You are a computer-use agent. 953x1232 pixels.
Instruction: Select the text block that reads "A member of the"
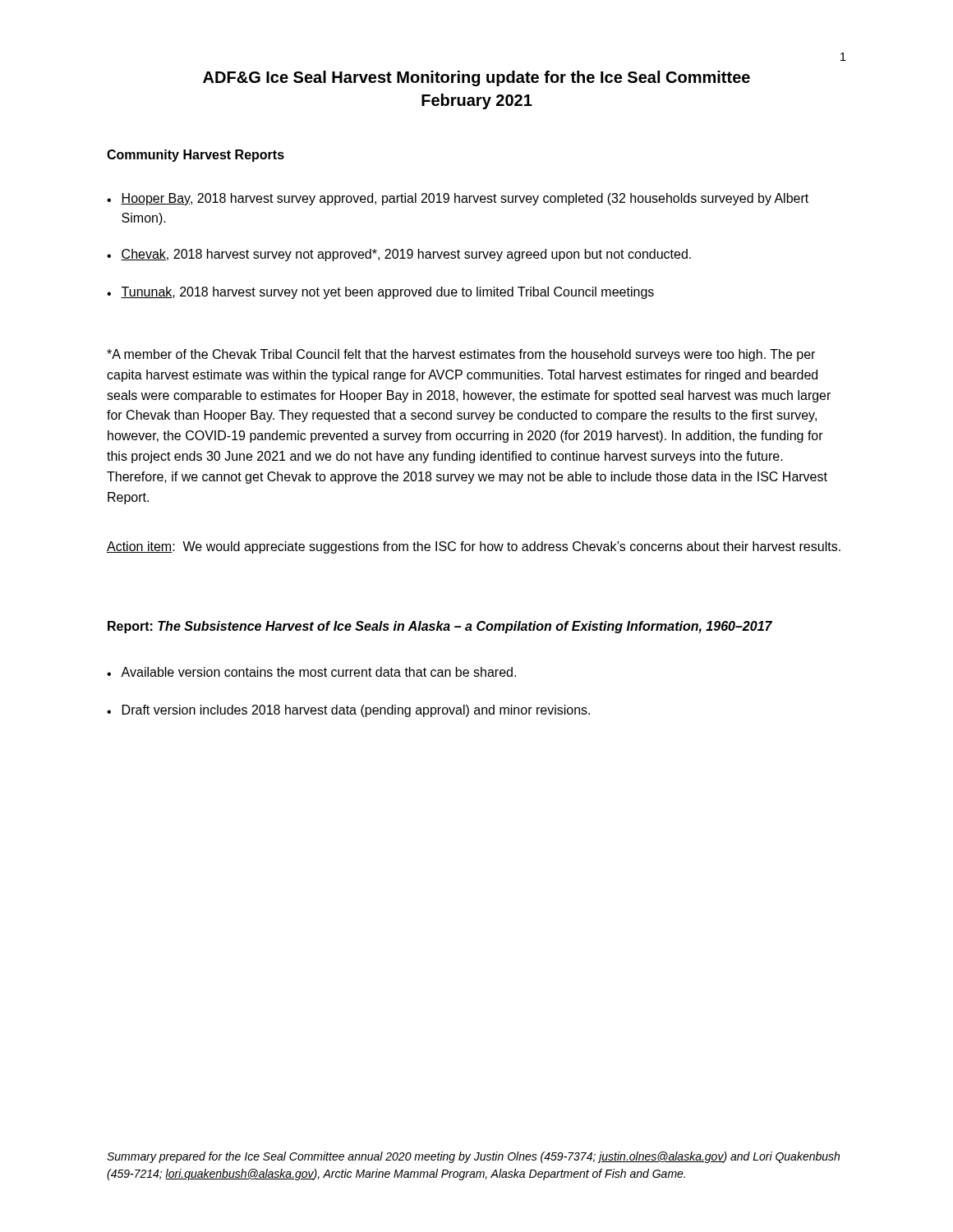pos(469,426)
